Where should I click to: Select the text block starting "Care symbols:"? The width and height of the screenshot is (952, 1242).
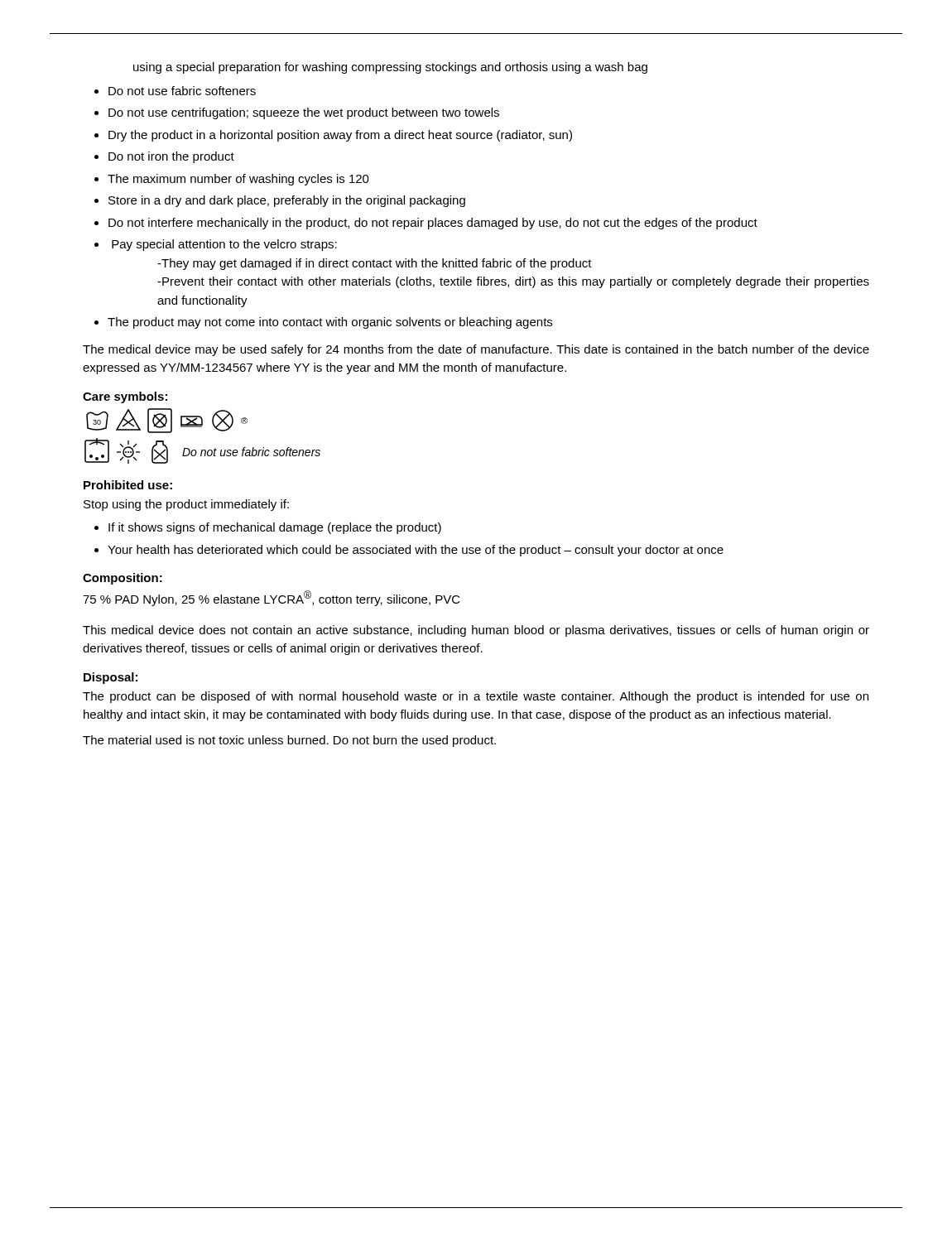[x=126, y=396]
